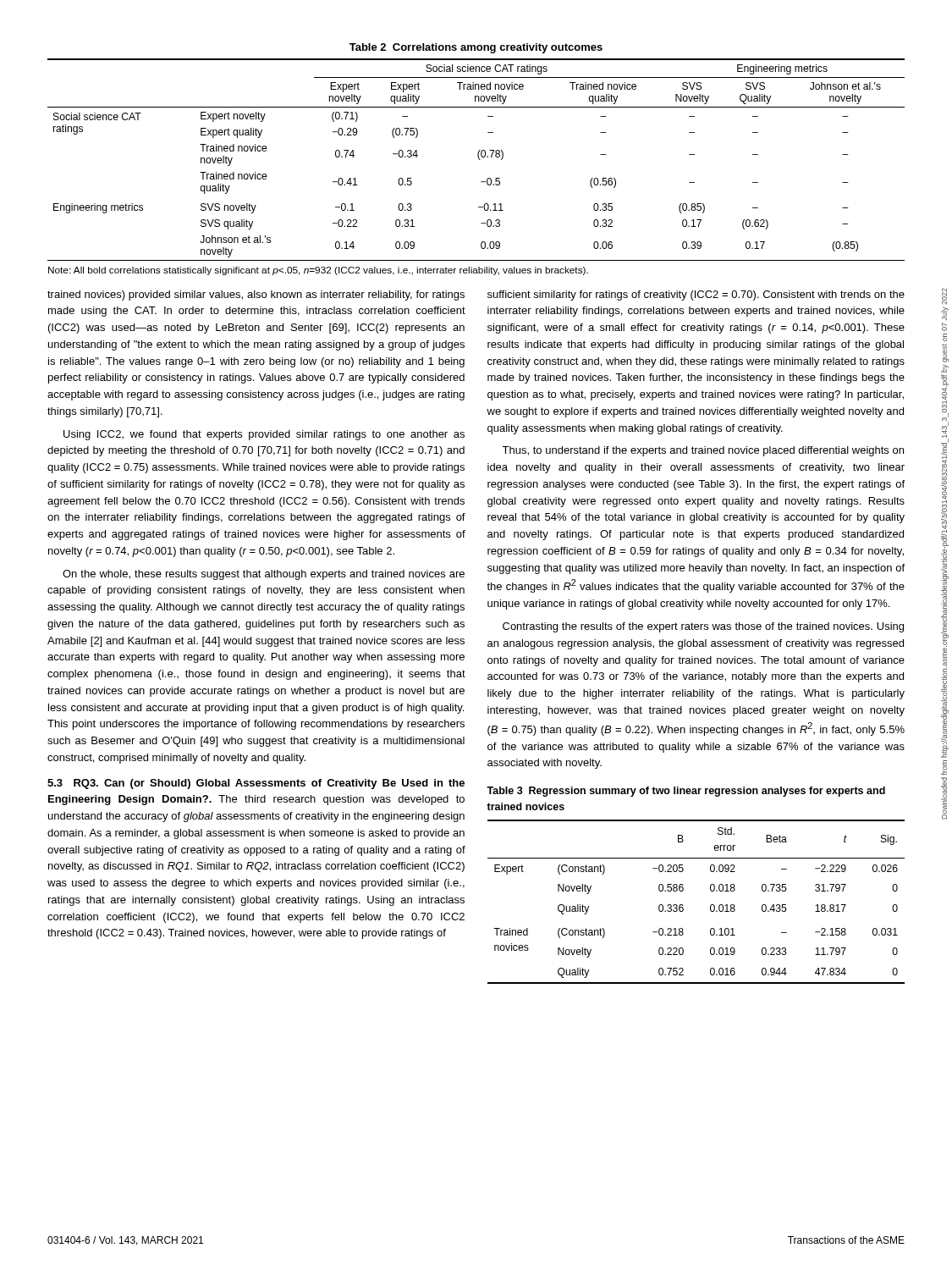Click on the passage starting "Table 3 Regression summary of two linear regression"
This screenshot has height=1270, width=952.
(686, 799)
